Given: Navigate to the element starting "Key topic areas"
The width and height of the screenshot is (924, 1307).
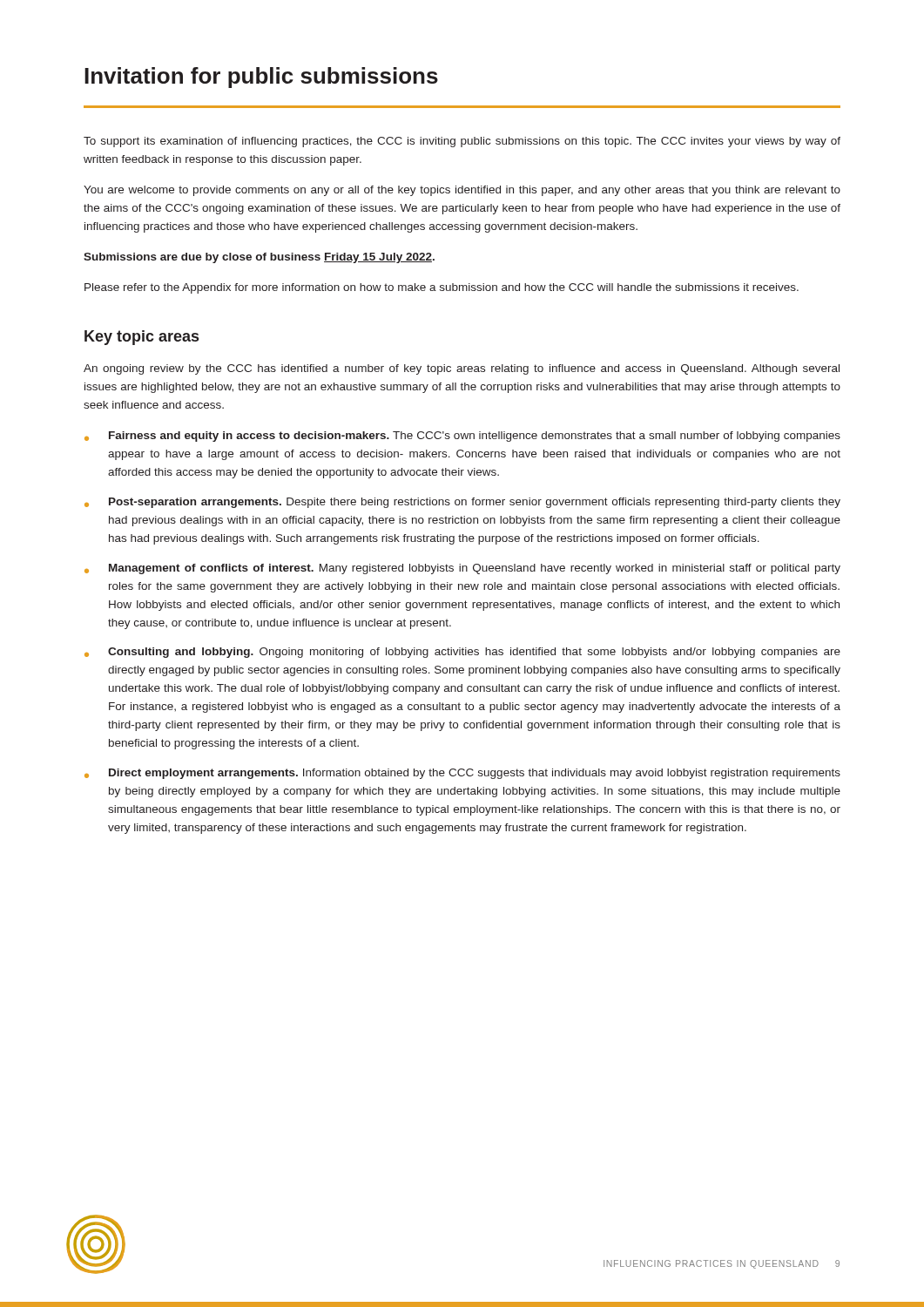Looking at the screenshot, I should click(x=142, y=337).
